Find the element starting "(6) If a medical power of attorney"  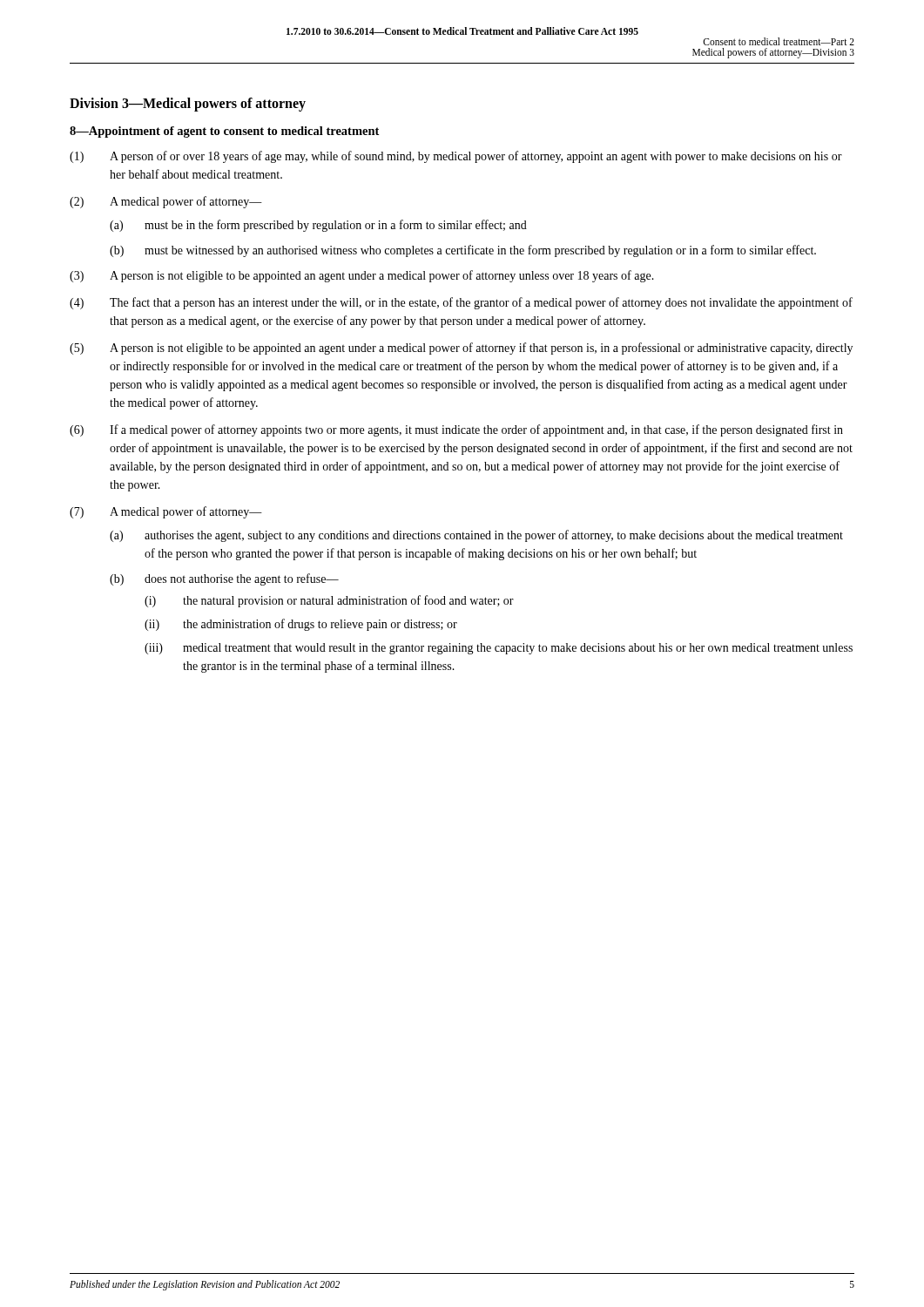(462, 457)
